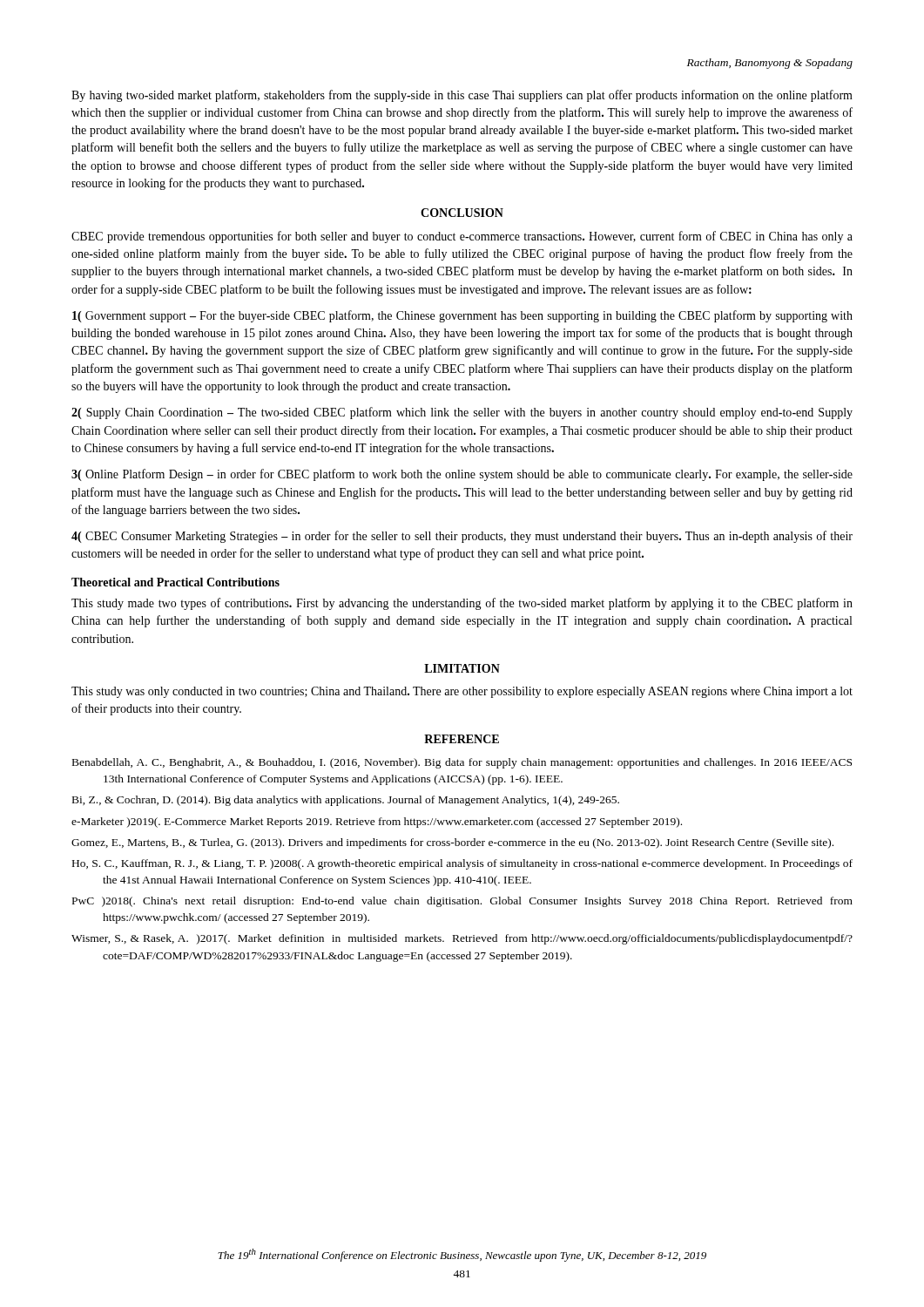
Task: Navigate to the passage starting "Benabdellah, A. C., Benghabrit, A., & Bouhaddou,"
Action: [462, 770]
